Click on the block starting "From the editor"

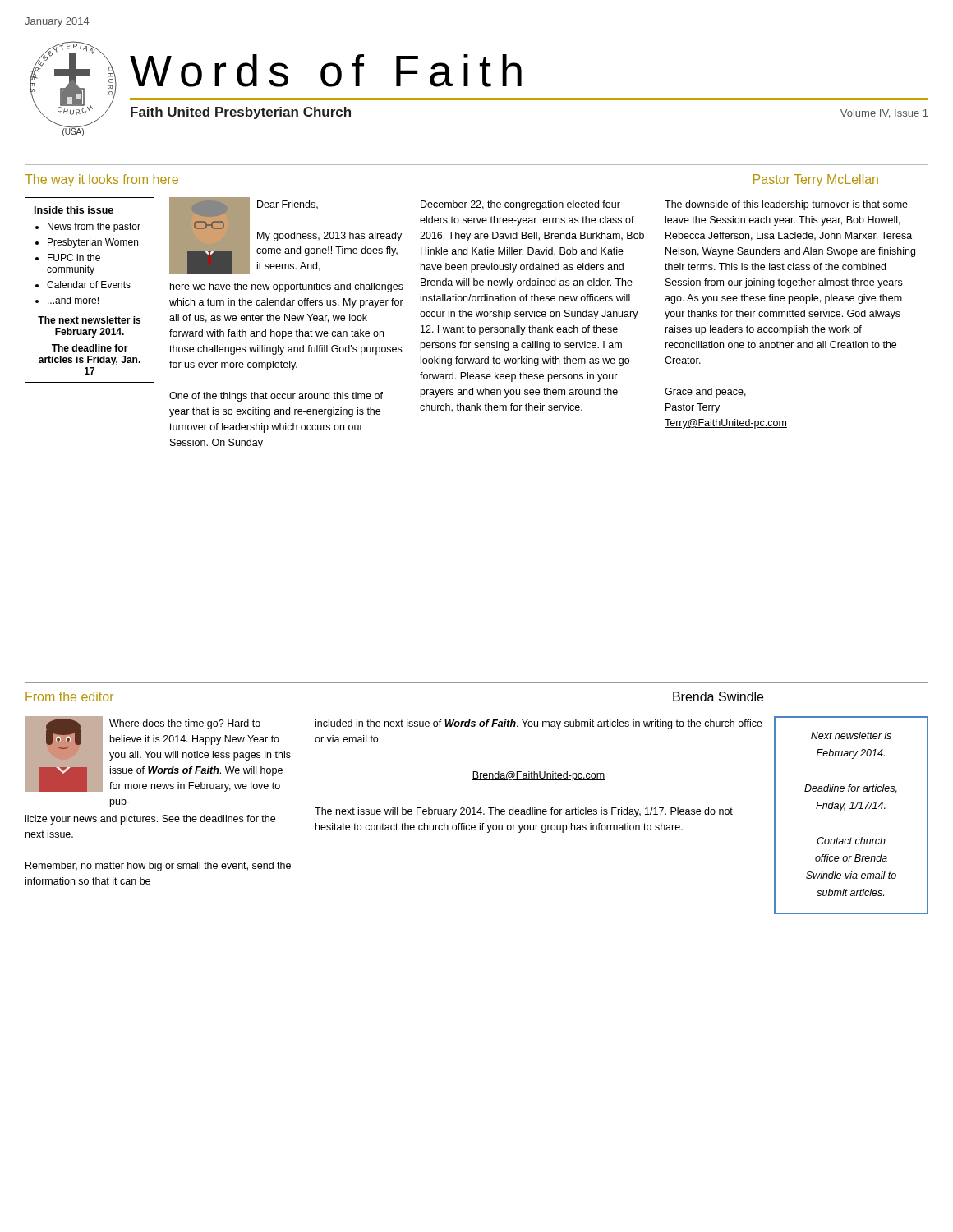coord(69,697)
